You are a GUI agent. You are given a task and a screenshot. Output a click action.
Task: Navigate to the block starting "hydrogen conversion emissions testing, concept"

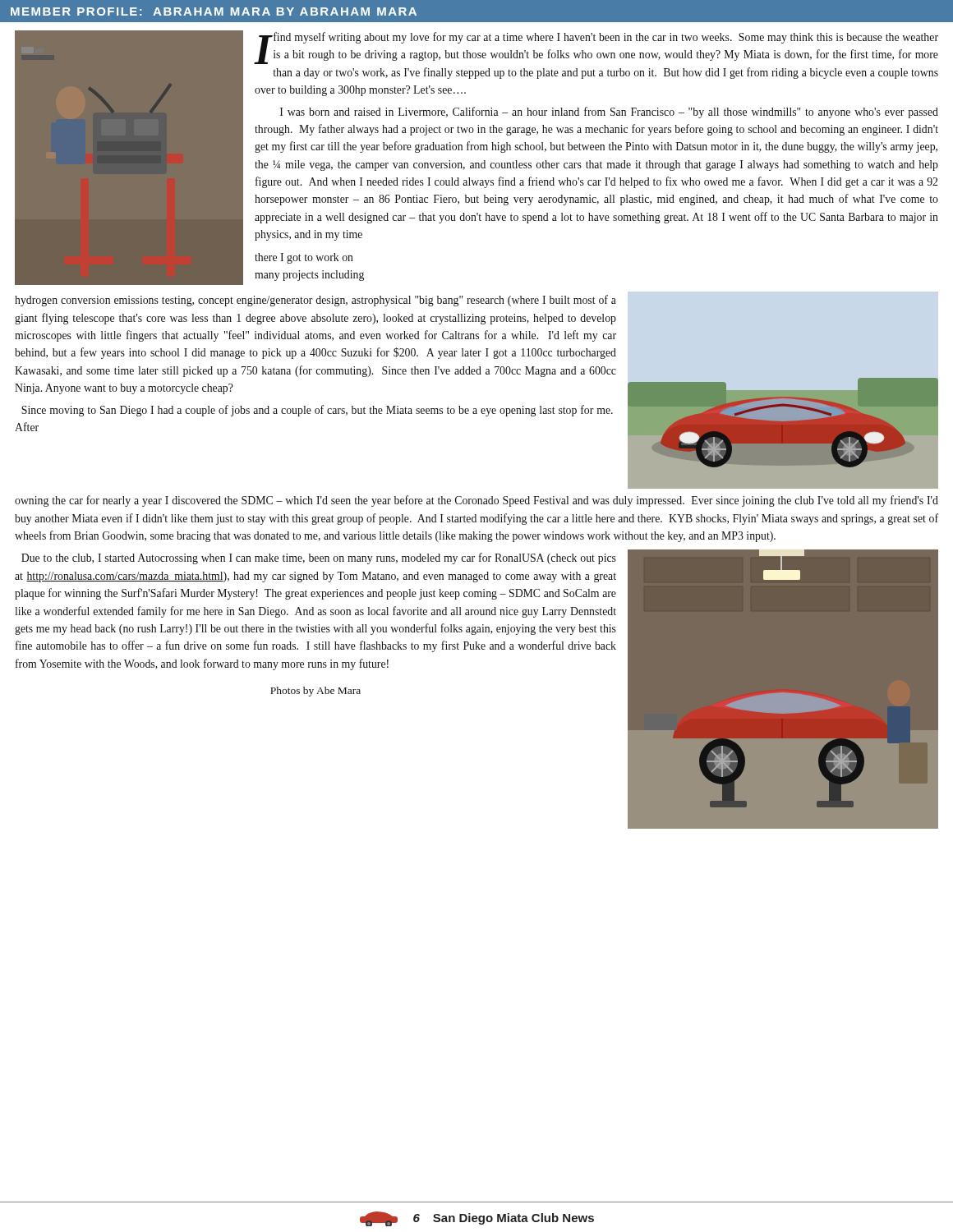tap(315, 365)
